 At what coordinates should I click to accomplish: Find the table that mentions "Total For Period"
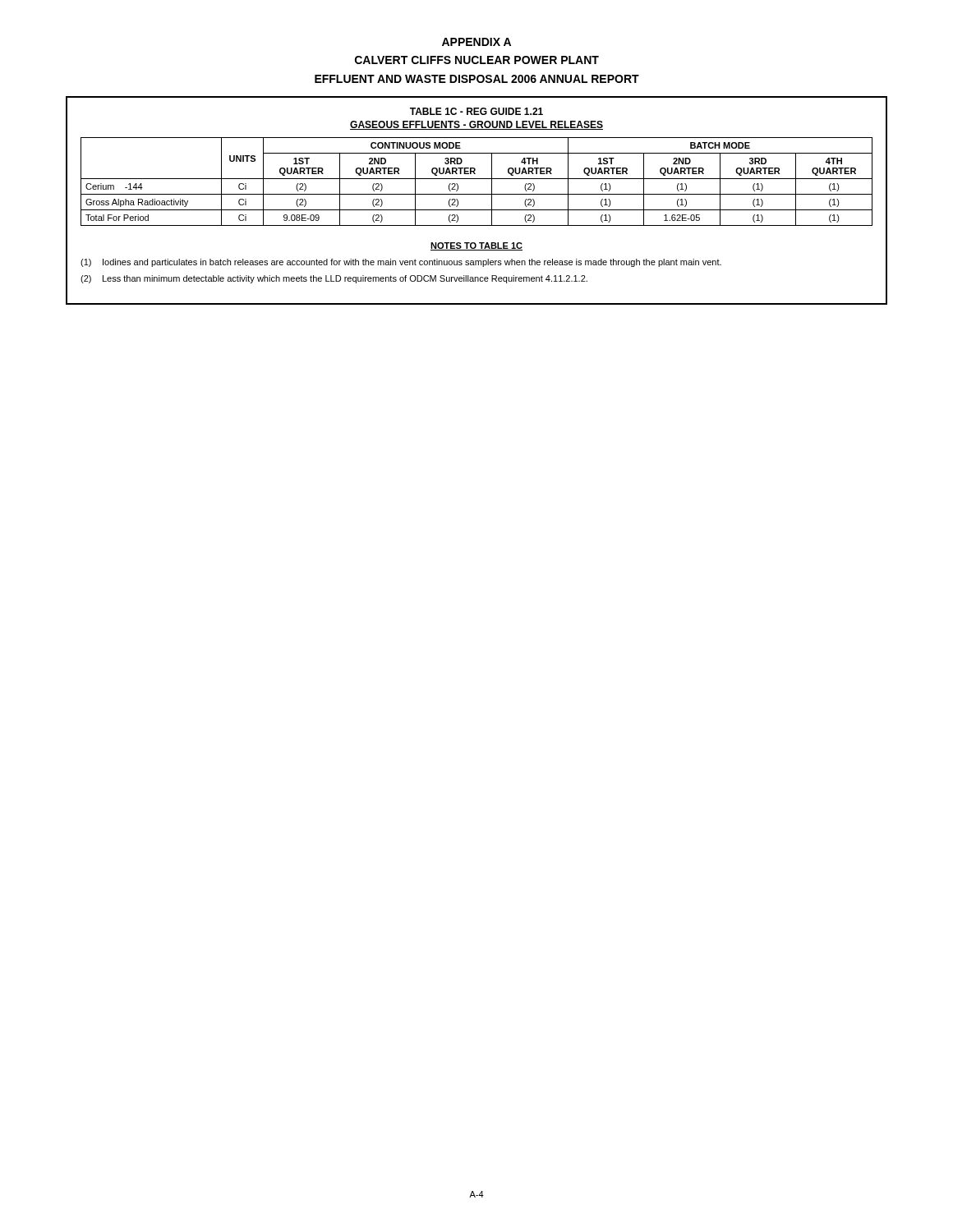click(476, 182)
